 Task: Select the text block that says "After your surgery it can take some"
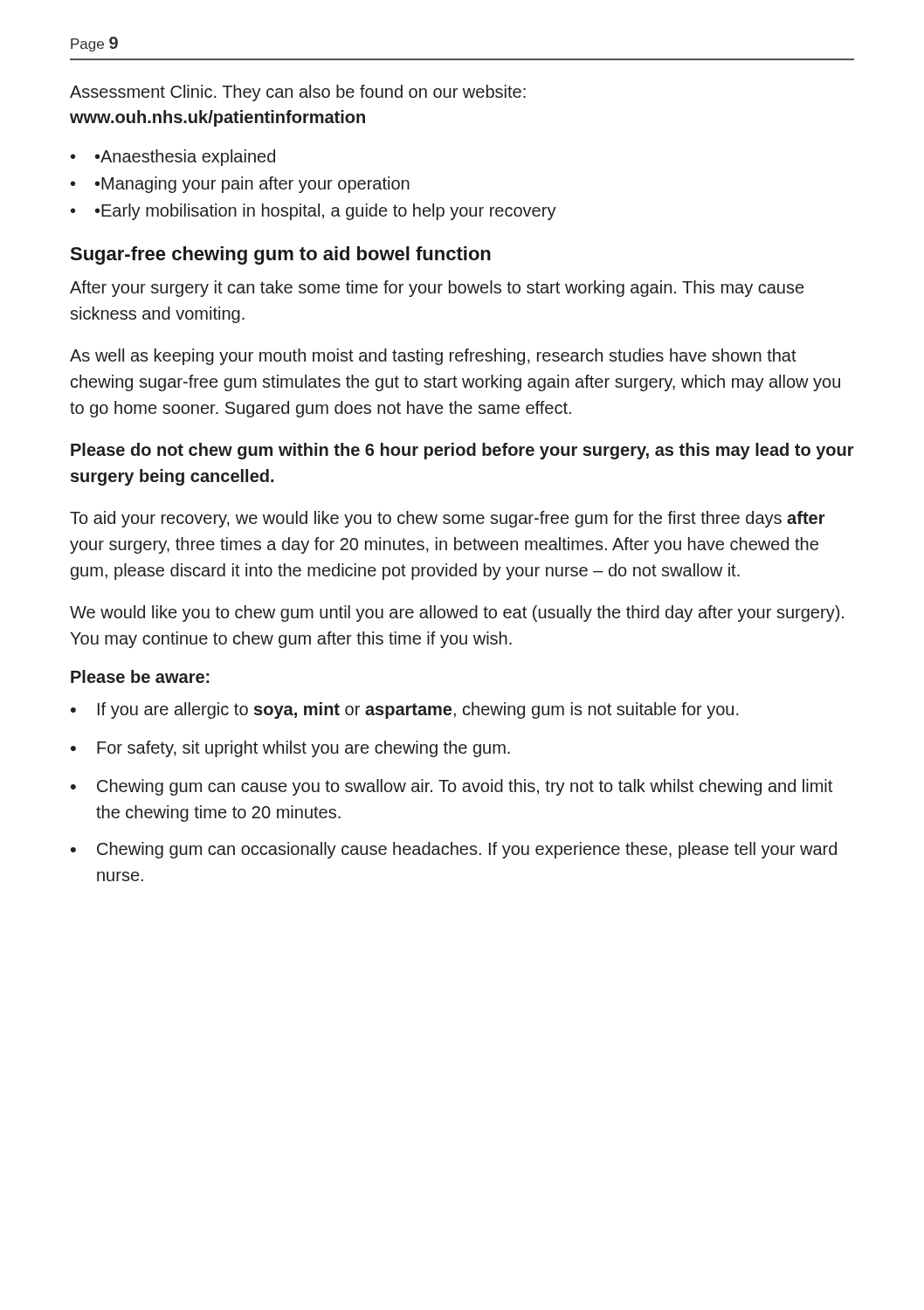pyautogui.click(x=437, y=300)
